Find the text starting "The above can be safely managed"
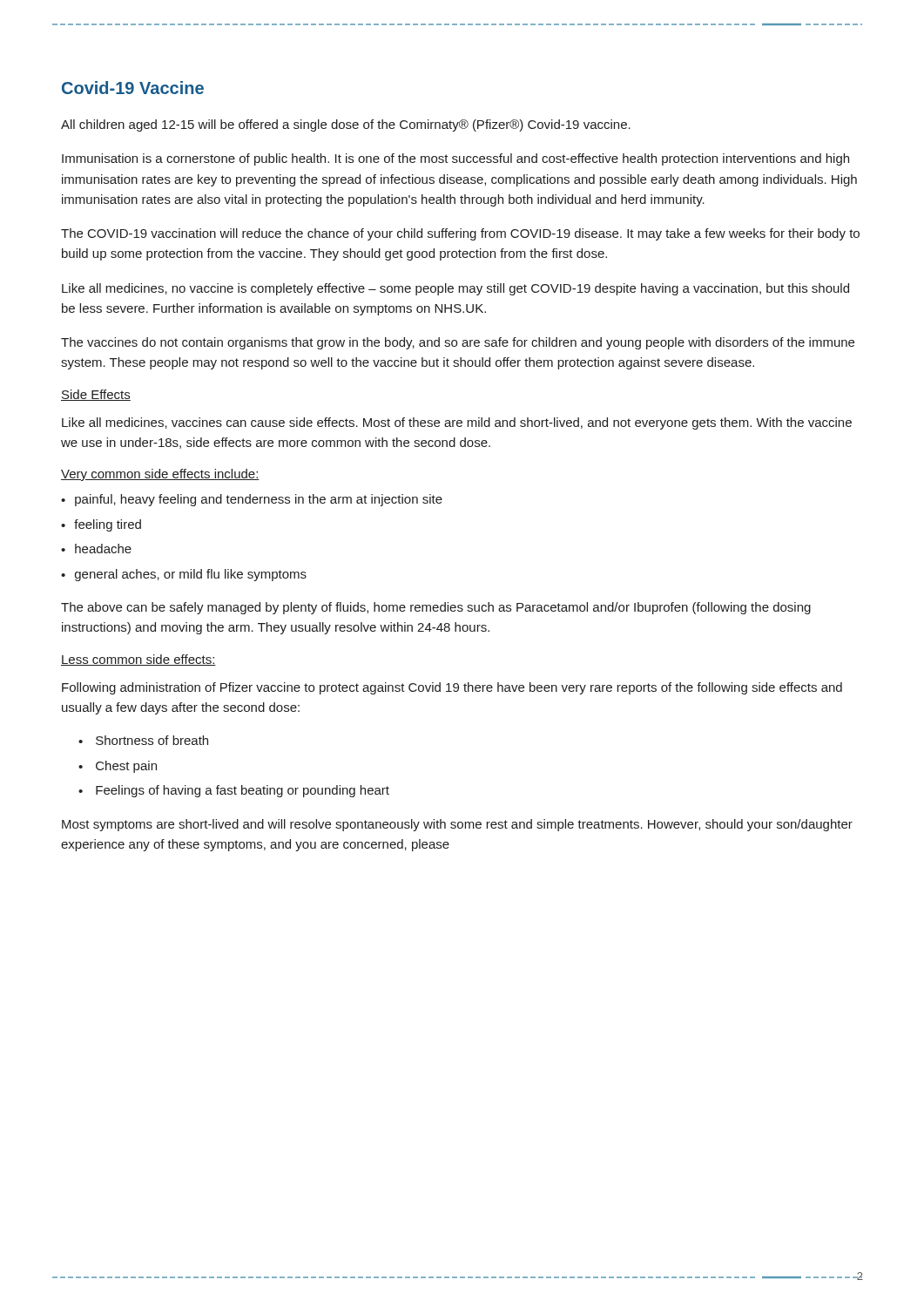The width and height of the screenshot is (924, 1307). (x=436, y=617)
